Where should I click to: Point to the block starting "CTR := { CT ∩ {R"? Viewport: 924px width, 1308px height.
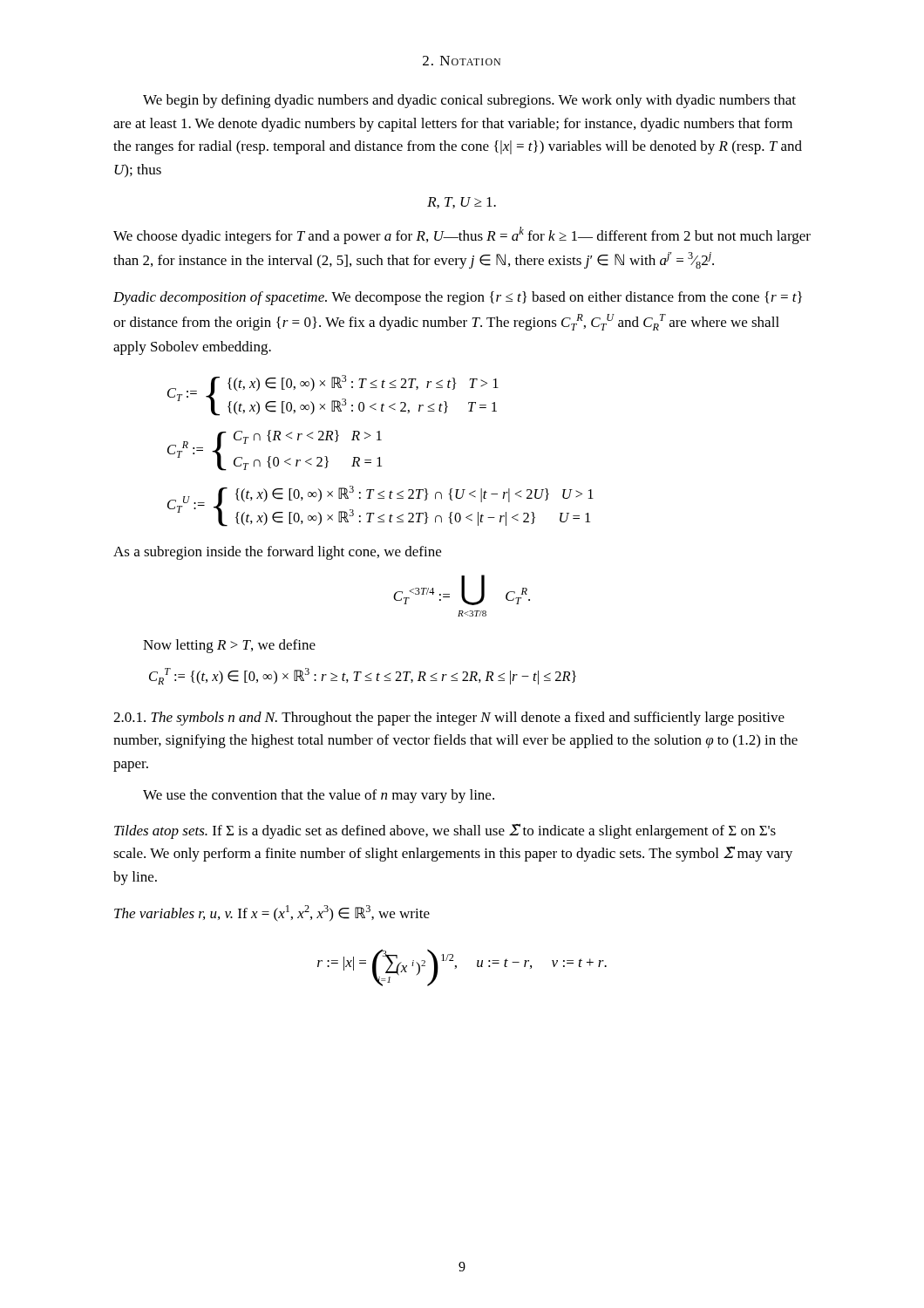point(275,450)
